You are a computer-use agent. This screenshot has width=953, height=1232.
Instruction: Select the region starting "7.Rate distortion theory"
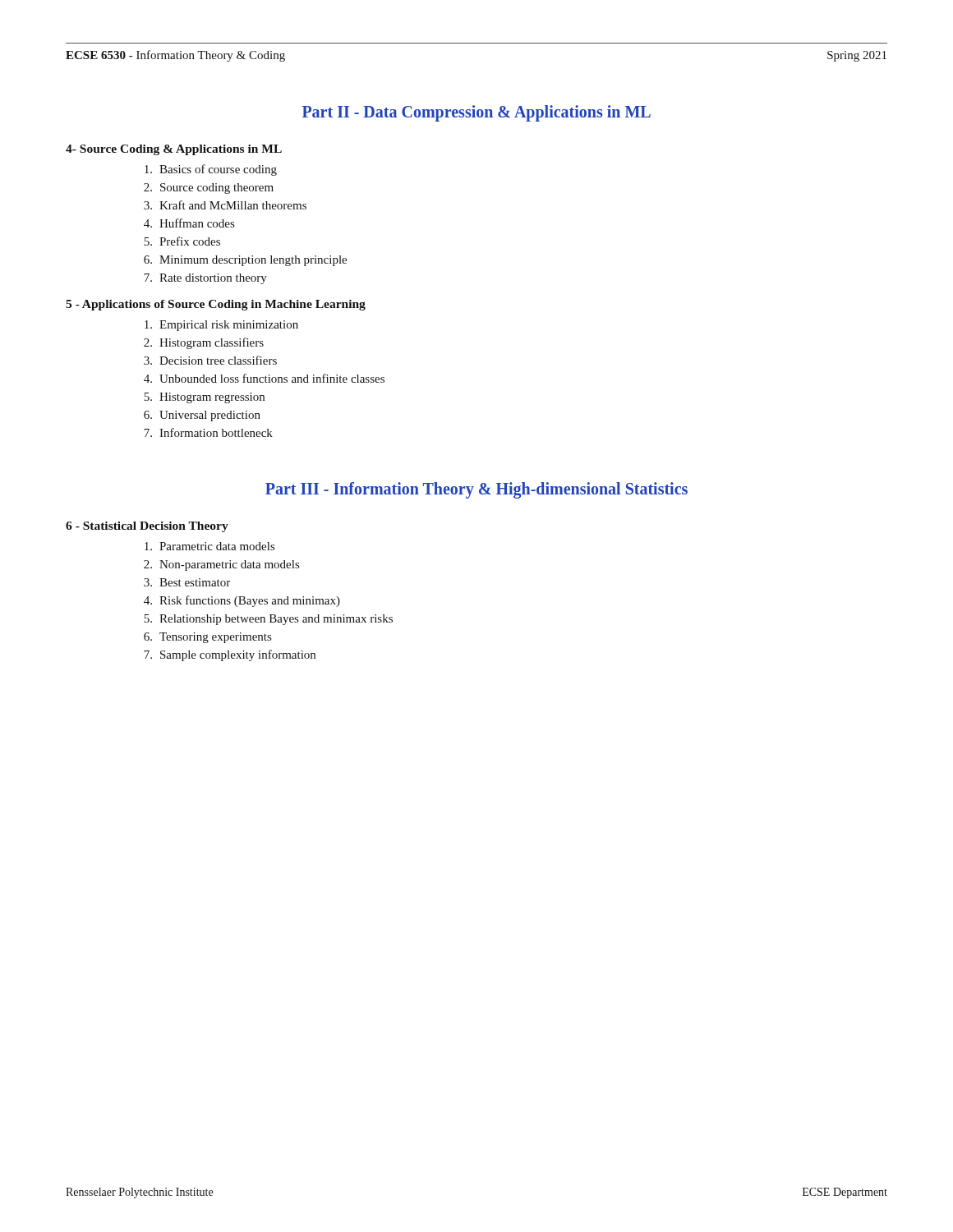click(x=199, y=278)
